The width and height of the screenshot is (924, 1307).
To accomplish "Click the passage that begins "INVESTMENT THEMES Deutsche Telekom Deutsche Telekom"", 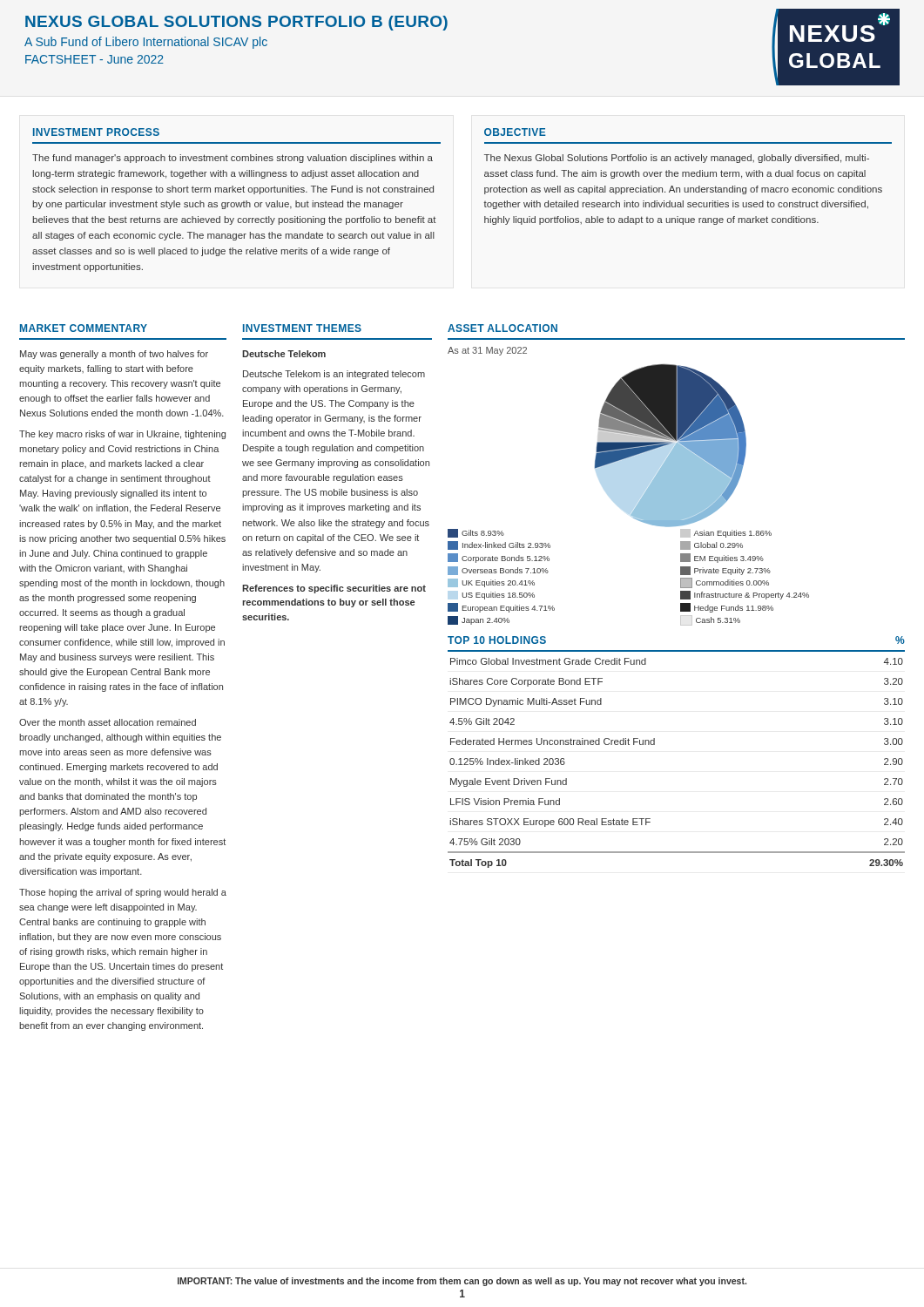I will coord(337,473).
